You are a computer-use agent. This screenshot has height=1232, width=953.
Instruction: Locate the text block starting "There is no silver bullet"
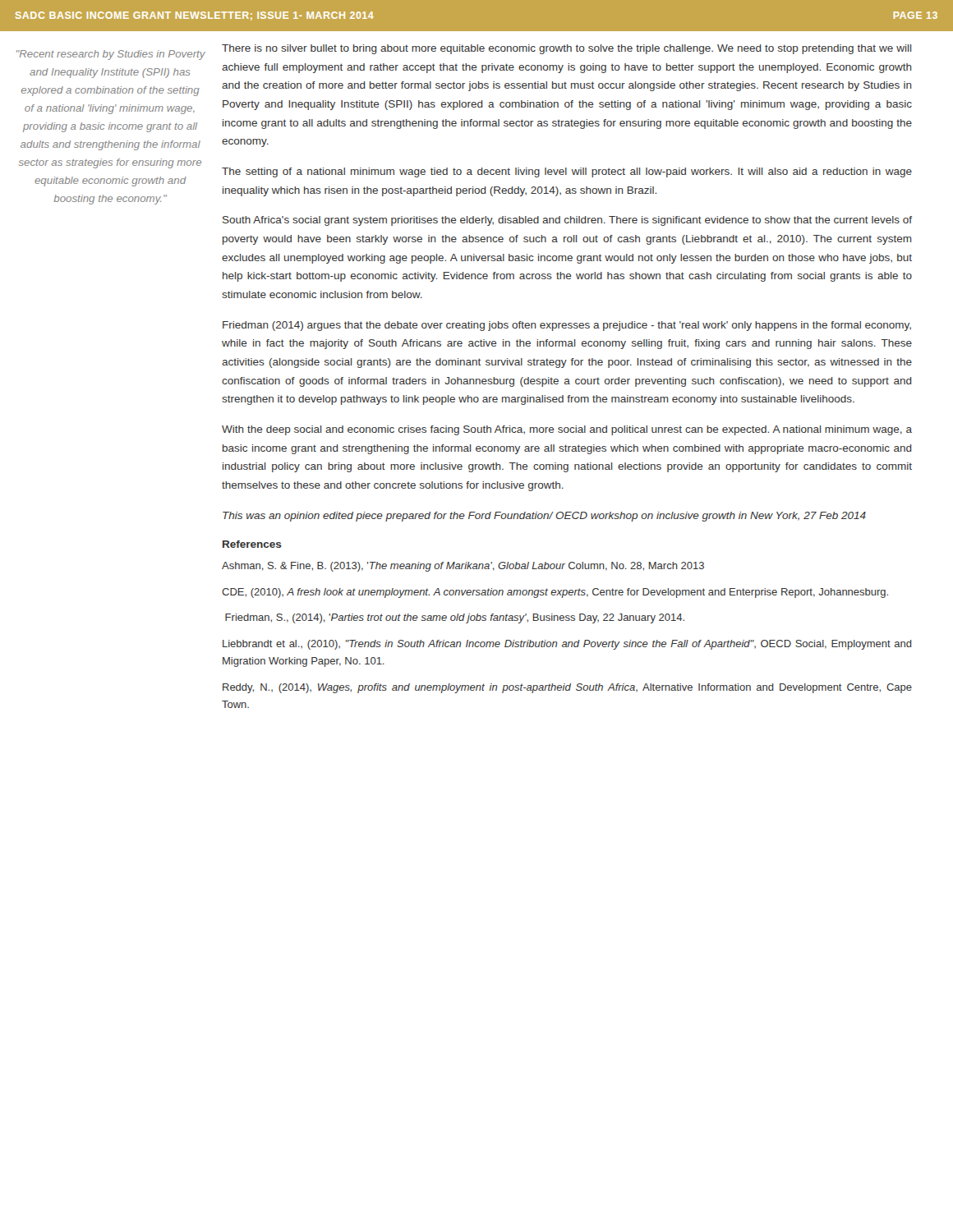point(567,95)
